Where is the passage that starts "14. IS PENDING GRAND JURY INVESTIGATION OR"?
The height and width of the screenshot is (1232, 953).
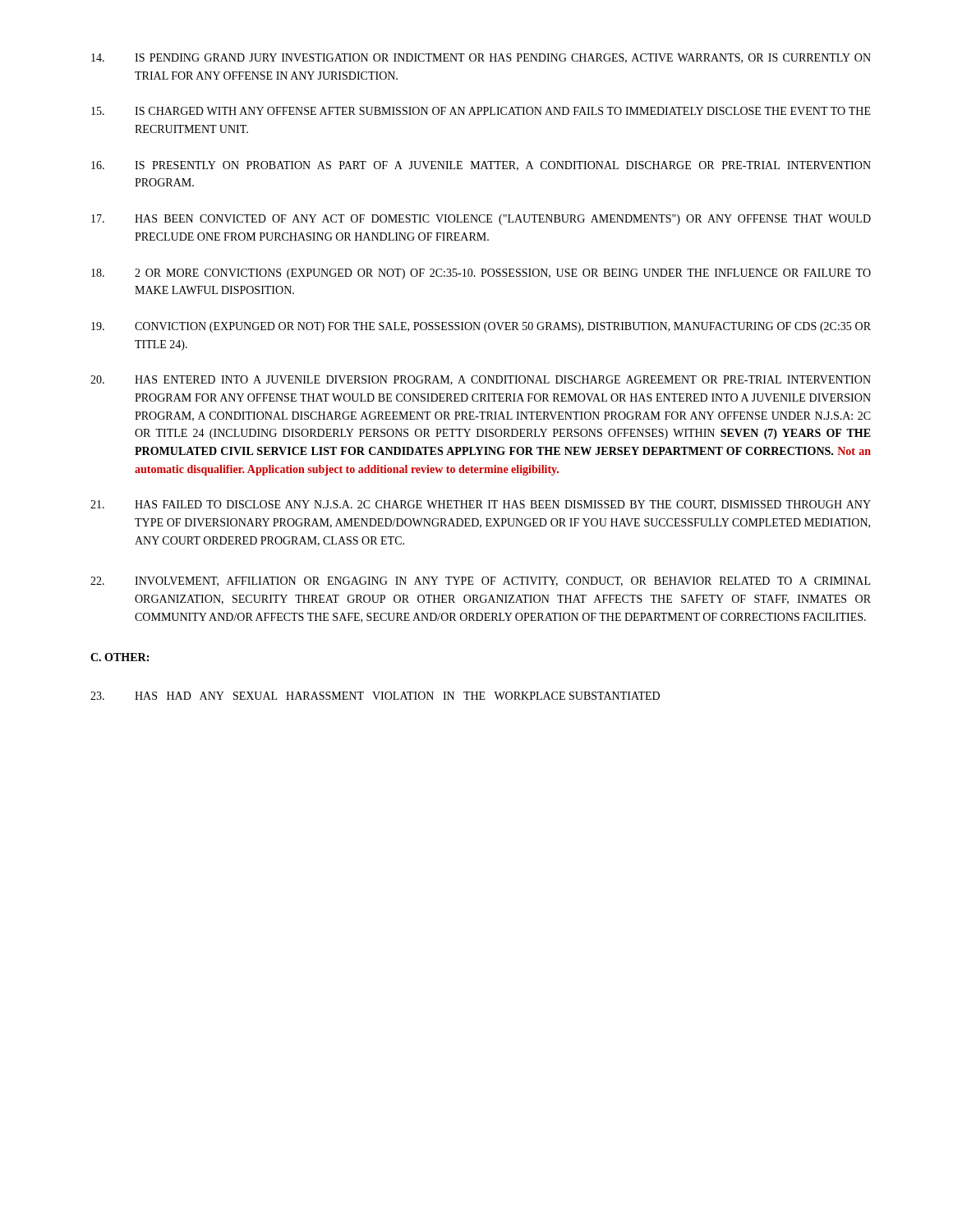[x=481, y=67]
